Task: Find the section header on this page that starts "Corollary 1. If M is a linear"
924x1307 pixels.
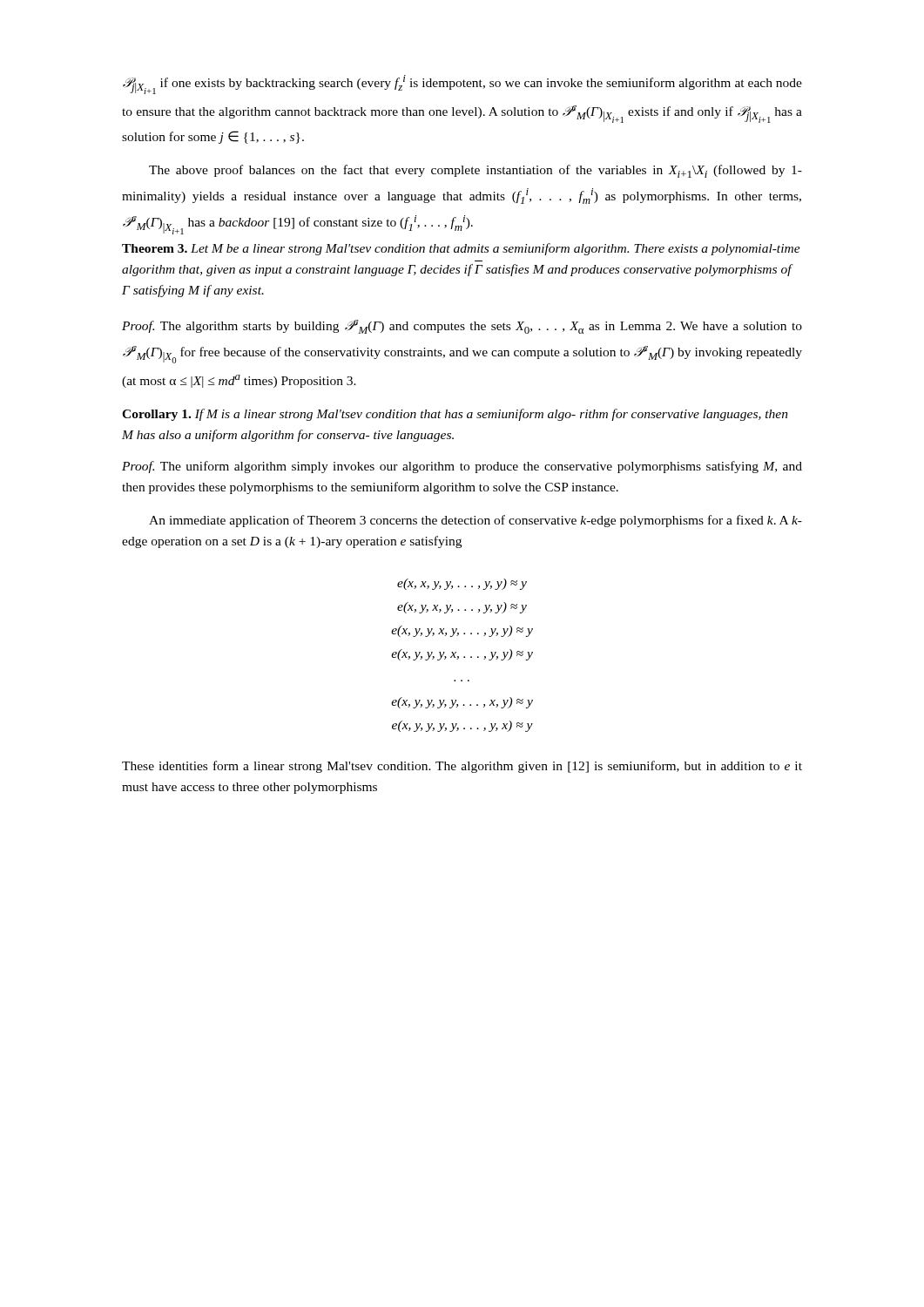Action: click(455, 424)
